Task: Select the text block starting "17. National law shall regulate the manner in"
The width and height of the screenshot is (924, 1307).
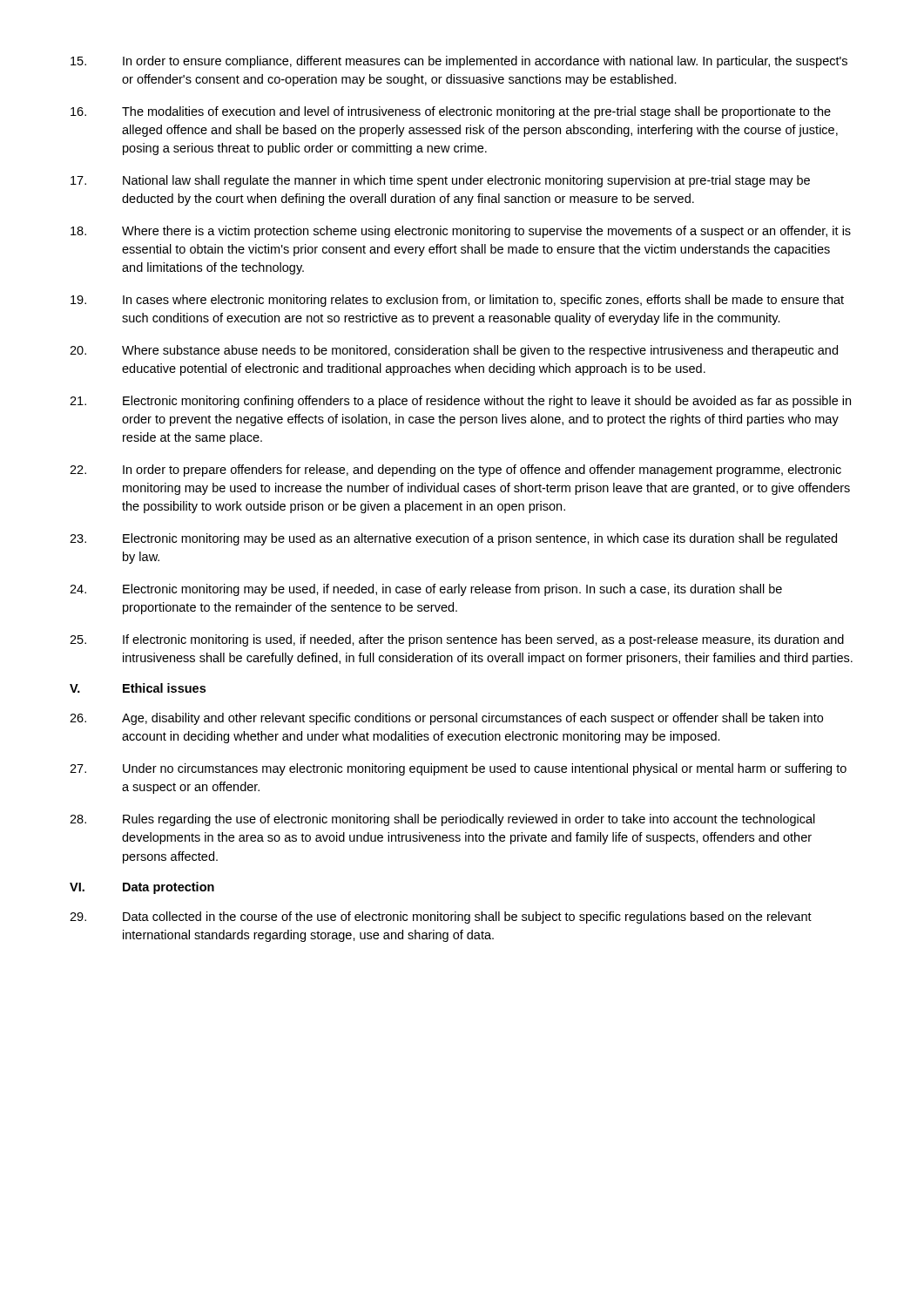Action: [x=462, y=190]
